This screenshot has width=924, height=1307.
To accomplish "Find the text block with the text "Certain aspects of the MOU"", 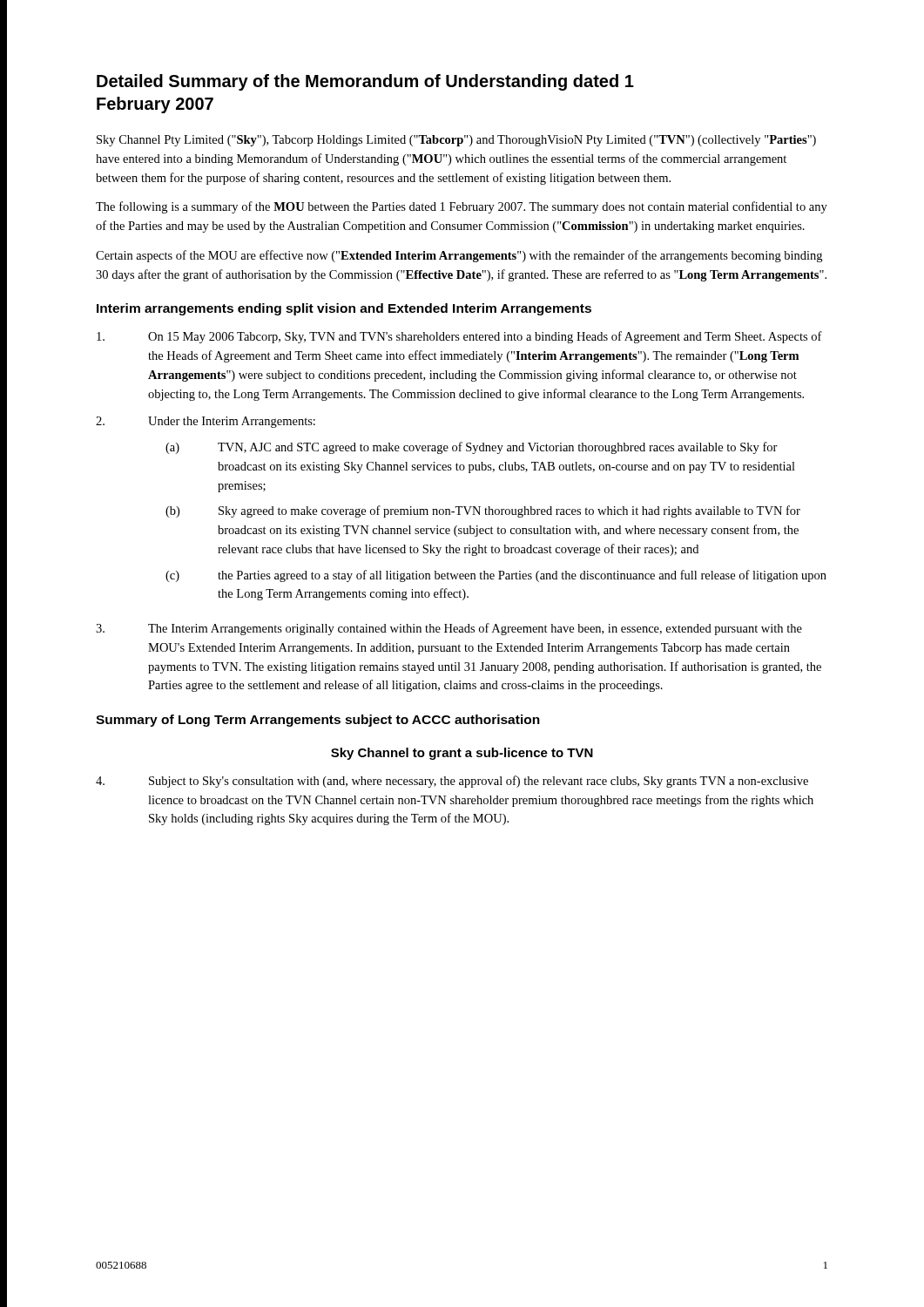I will [462, 265].
